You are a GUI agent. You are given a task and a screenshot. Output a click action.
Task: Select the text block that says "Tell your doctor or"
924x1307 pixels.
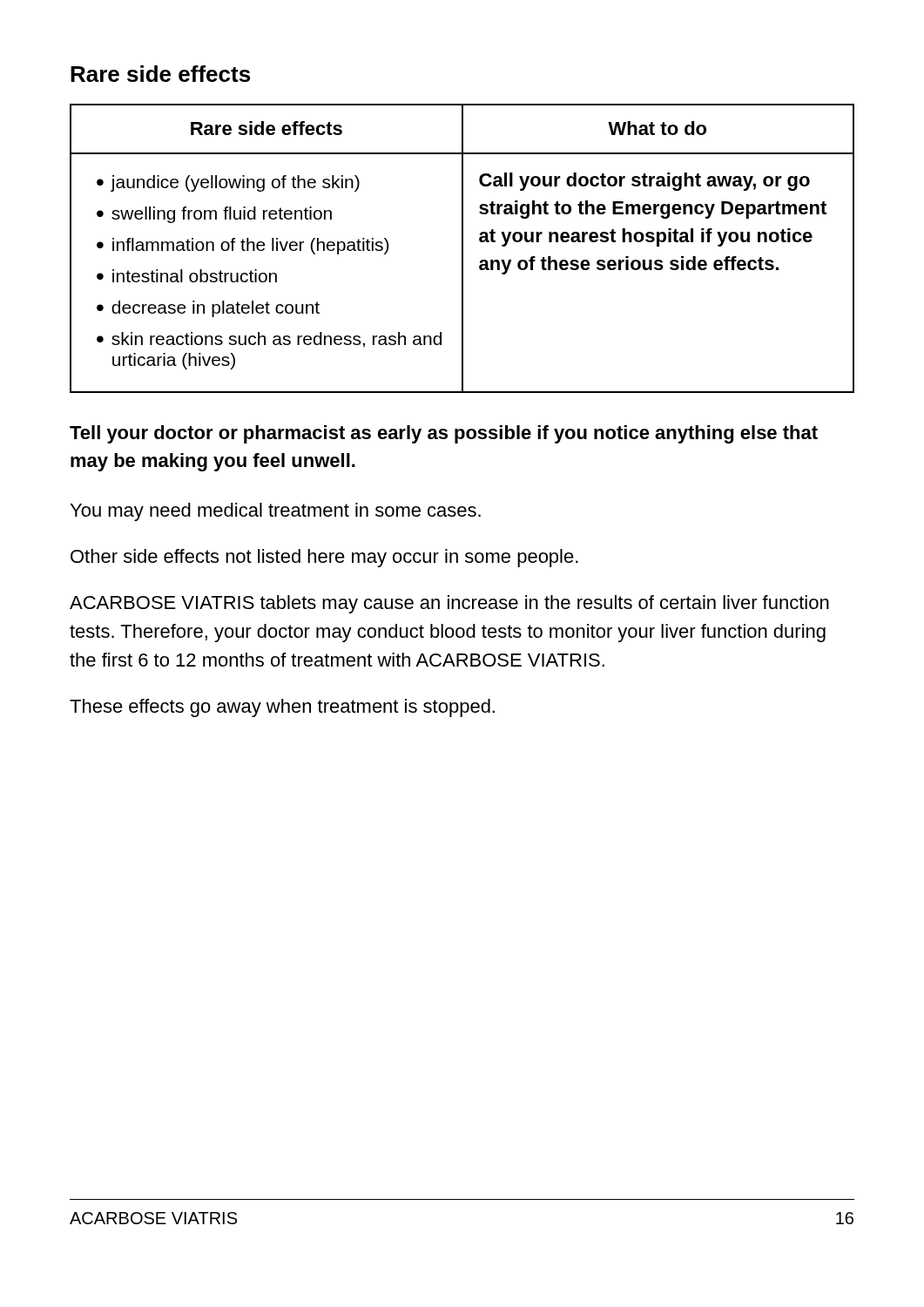point(444,447)
